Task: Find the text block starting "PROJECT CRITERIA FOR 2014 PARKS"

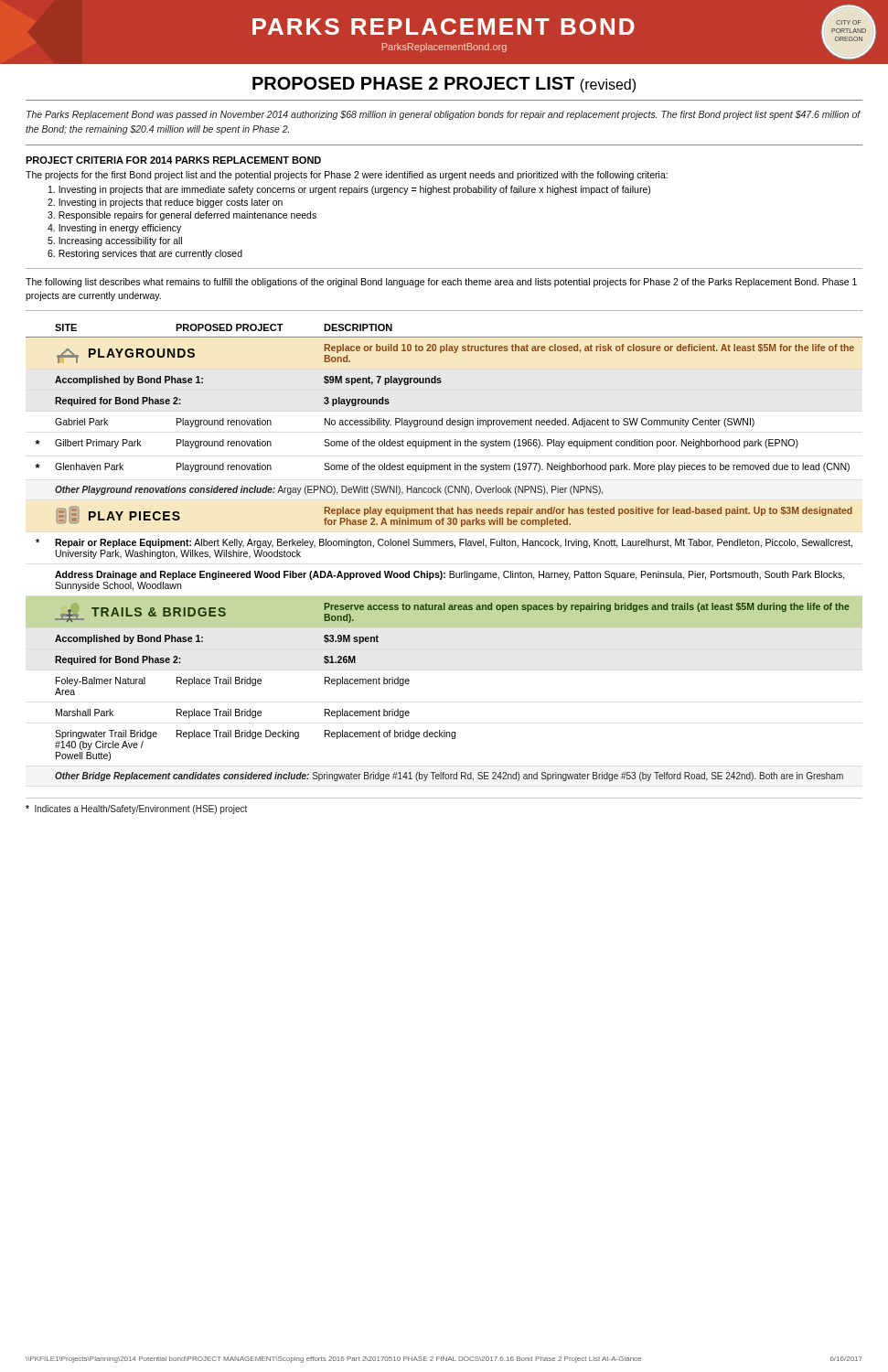Action: click(x=173, y=160)
